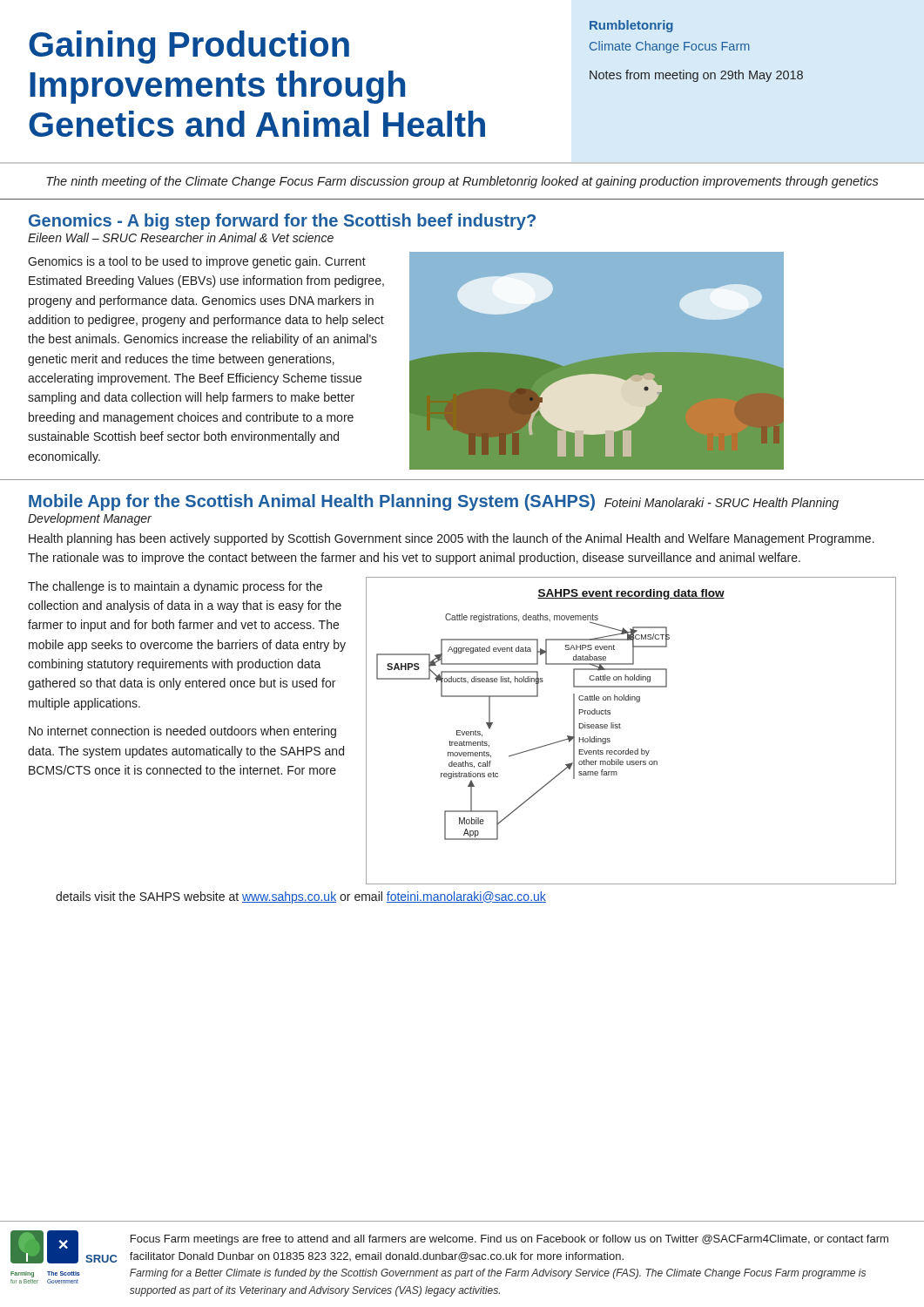Select the flowchart
The height and width of the screenshot is (1307, 924).
click(x=631, y=730)
